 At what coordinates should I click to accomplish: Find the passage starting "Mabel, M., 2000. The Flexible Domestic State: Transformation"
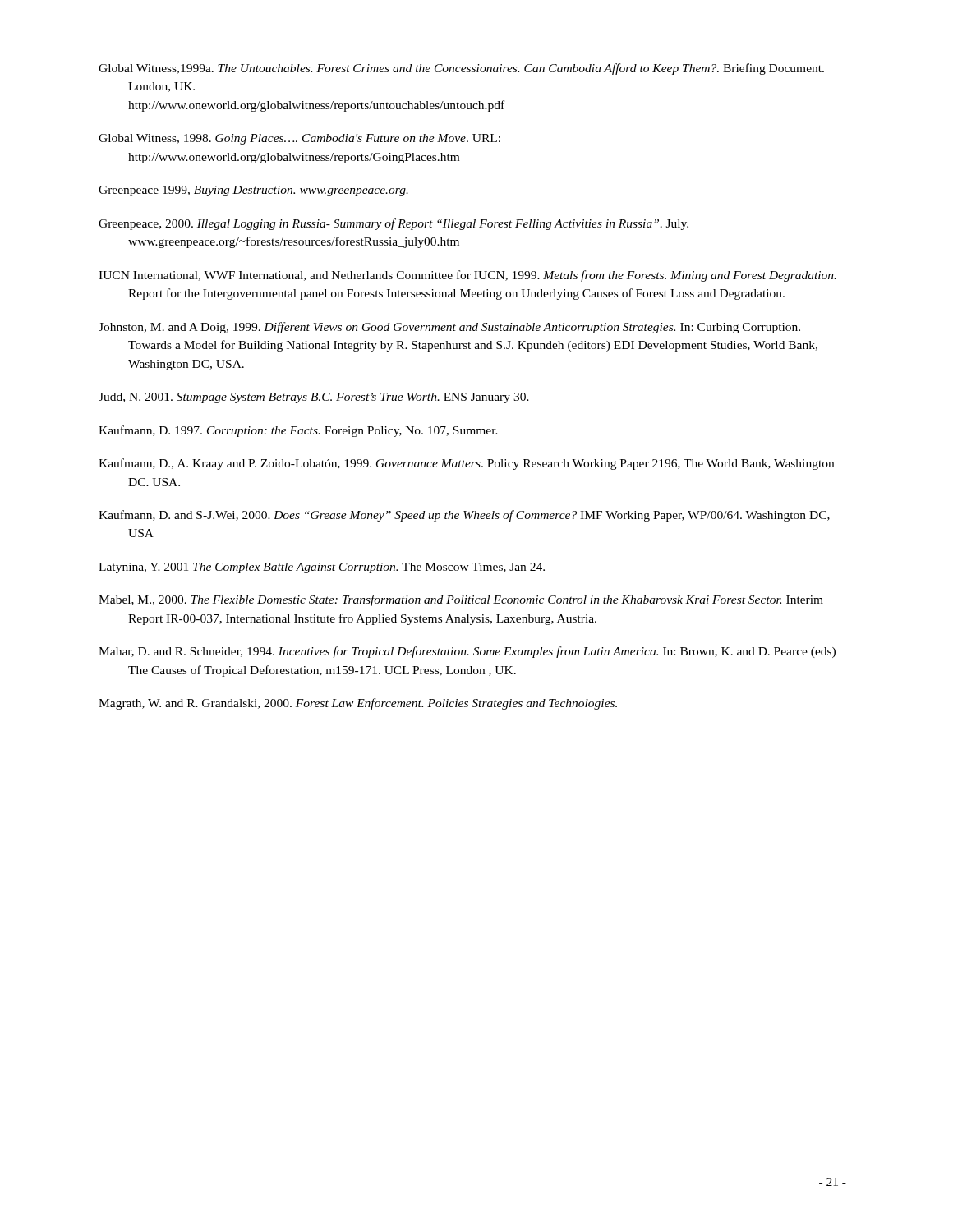point(461,609)
